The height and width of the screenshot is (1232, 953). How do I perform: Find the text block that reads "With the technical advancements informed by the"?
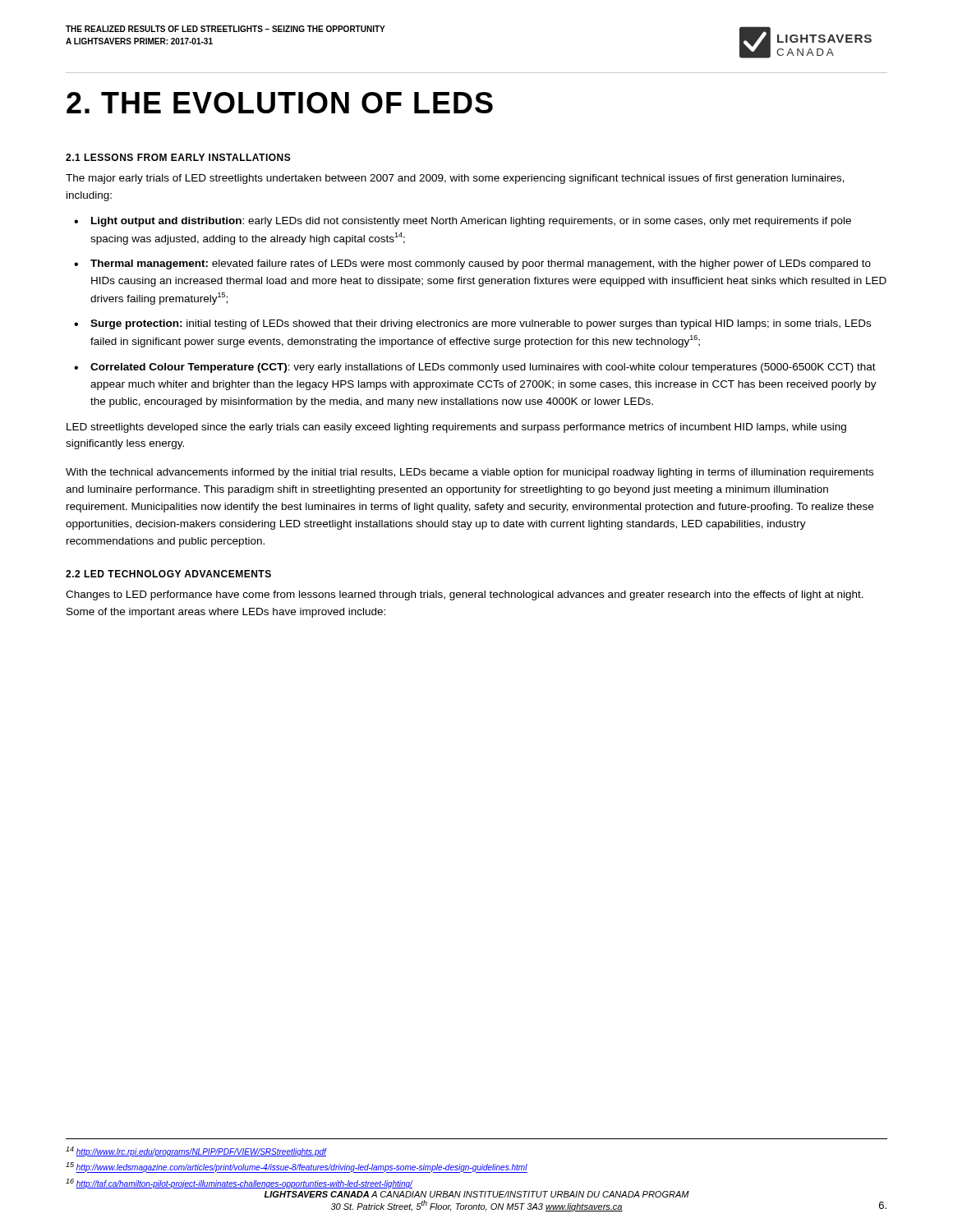(470, 507)
